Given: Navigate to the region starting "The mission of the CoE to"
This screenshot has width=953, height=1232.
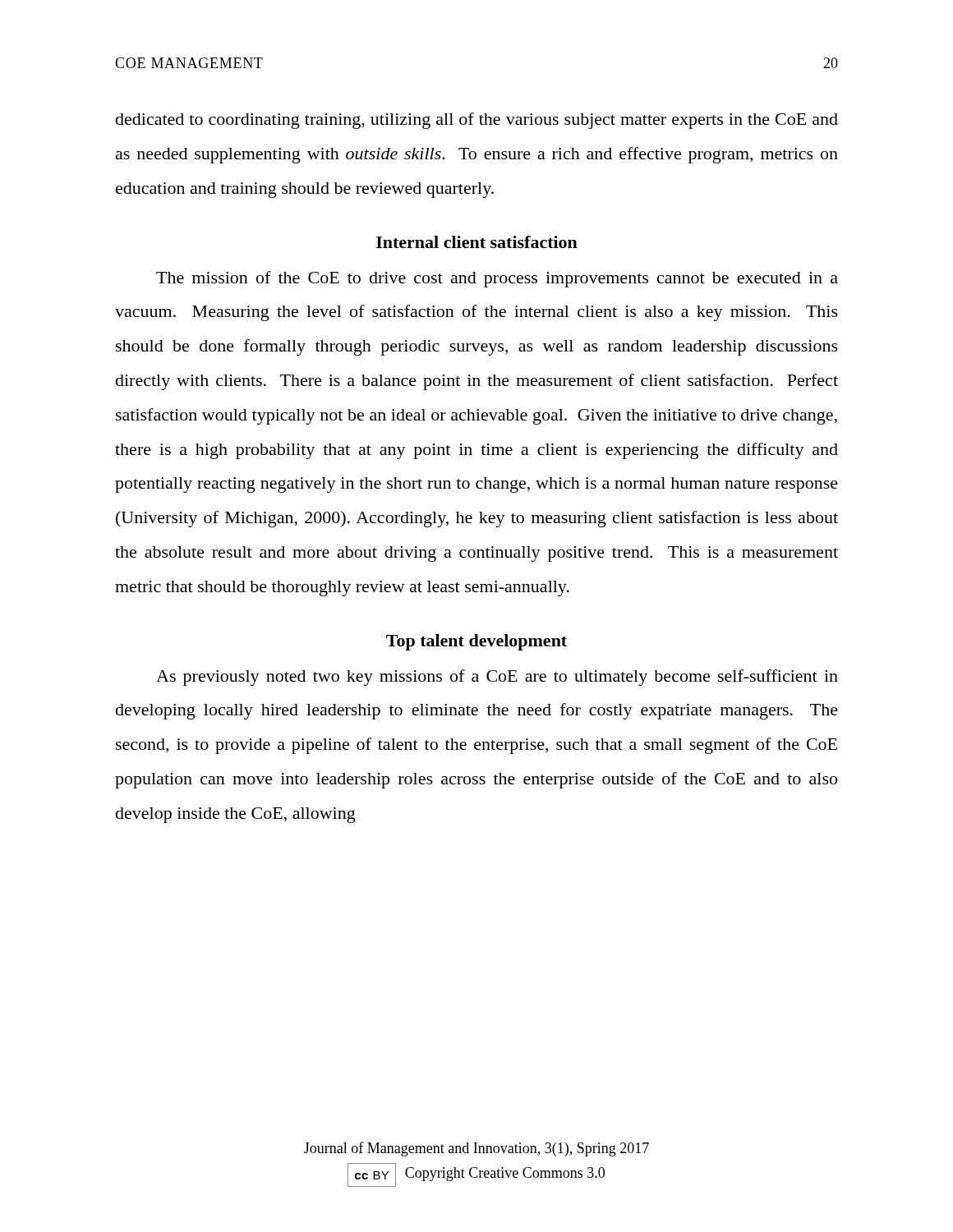Looking at the screenshot, I should pyautogui.click(x=476, y=431).
